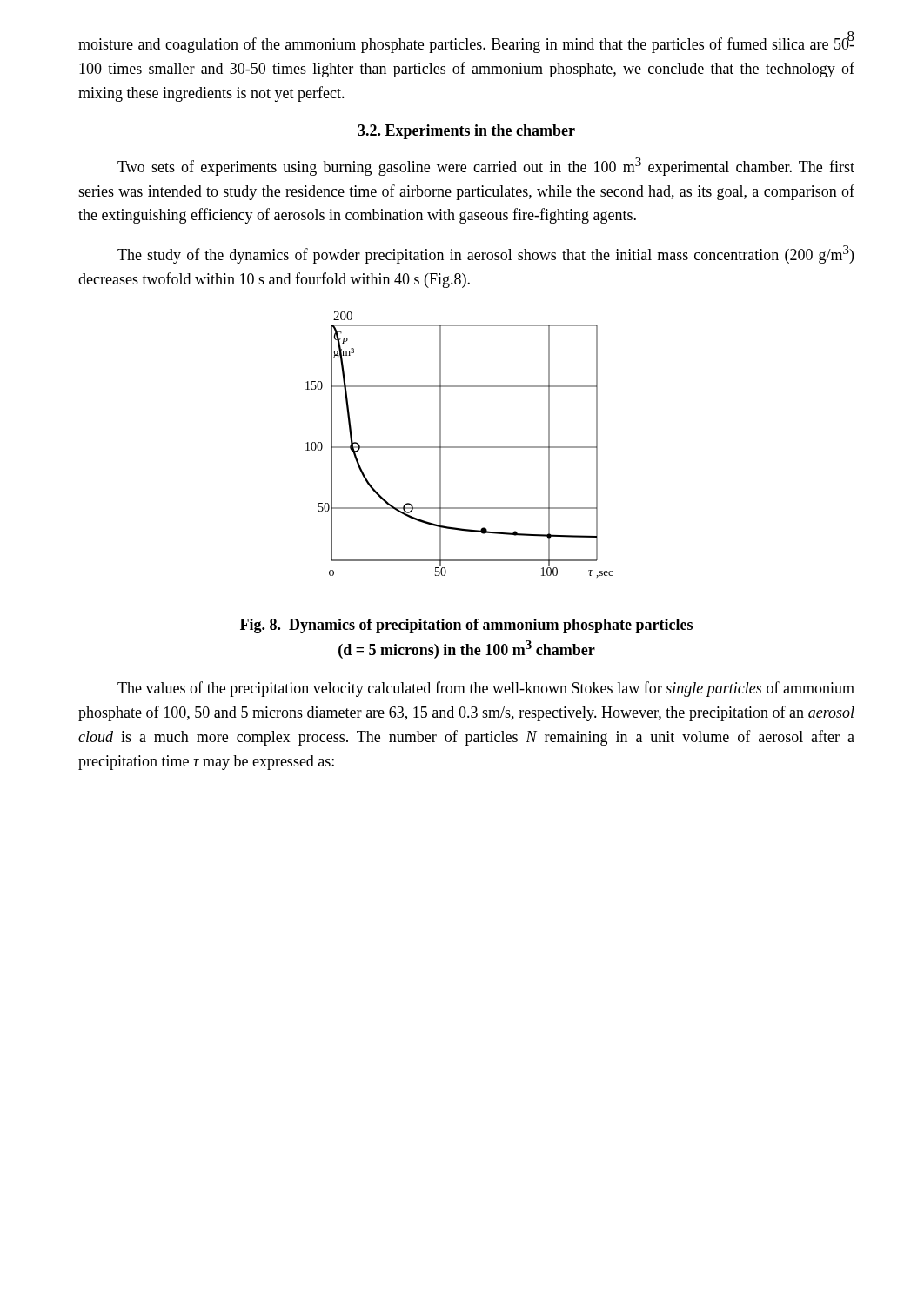Select the passage starting "3.2. Experiments in the chamber"
The image size is (924, 1305).
pos(466,130)
